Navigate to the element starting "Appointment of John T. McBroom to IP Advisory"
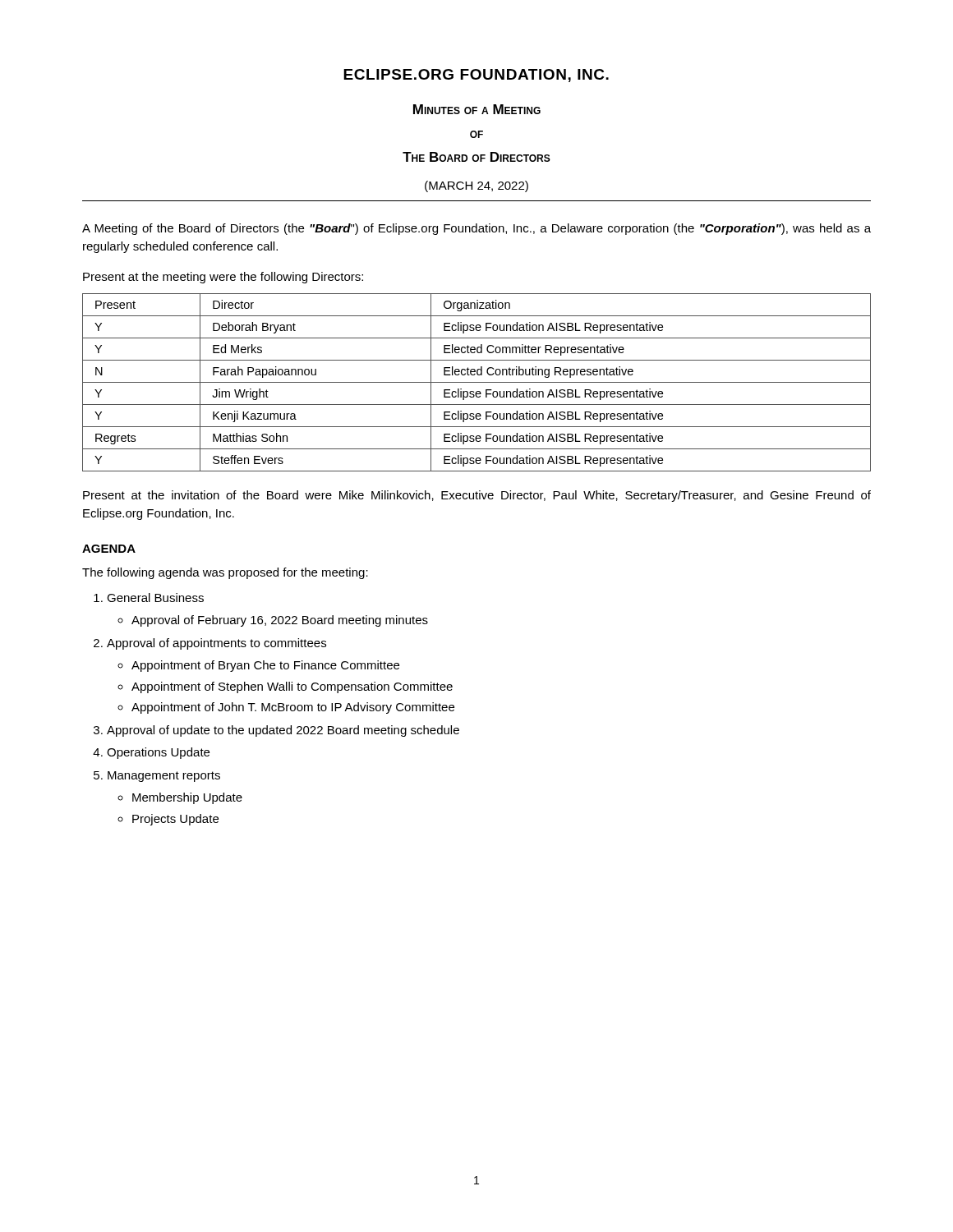953x1232 pixels. [293, 707]
